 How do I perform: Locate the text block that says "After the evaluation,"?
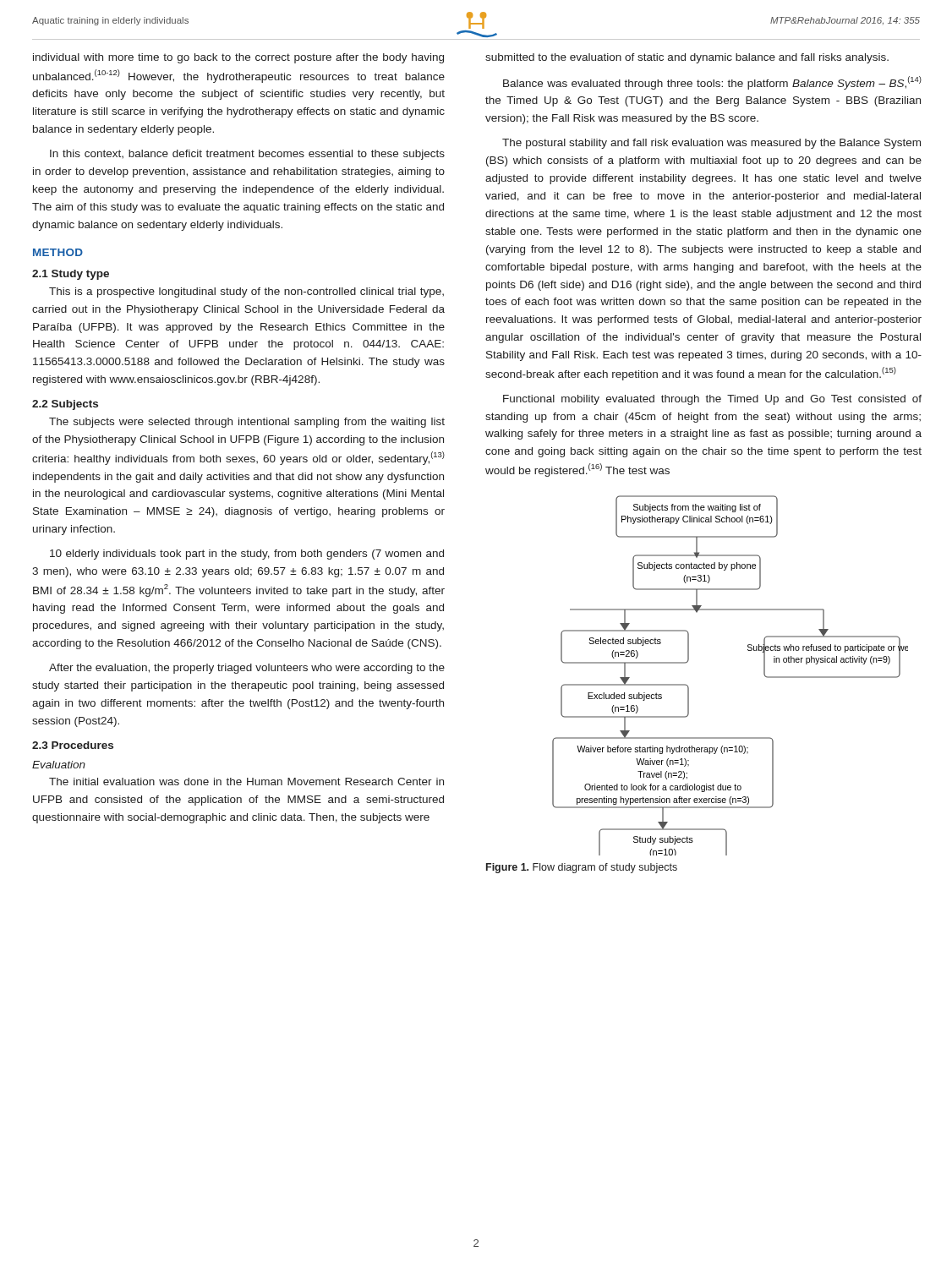(238, 695)
